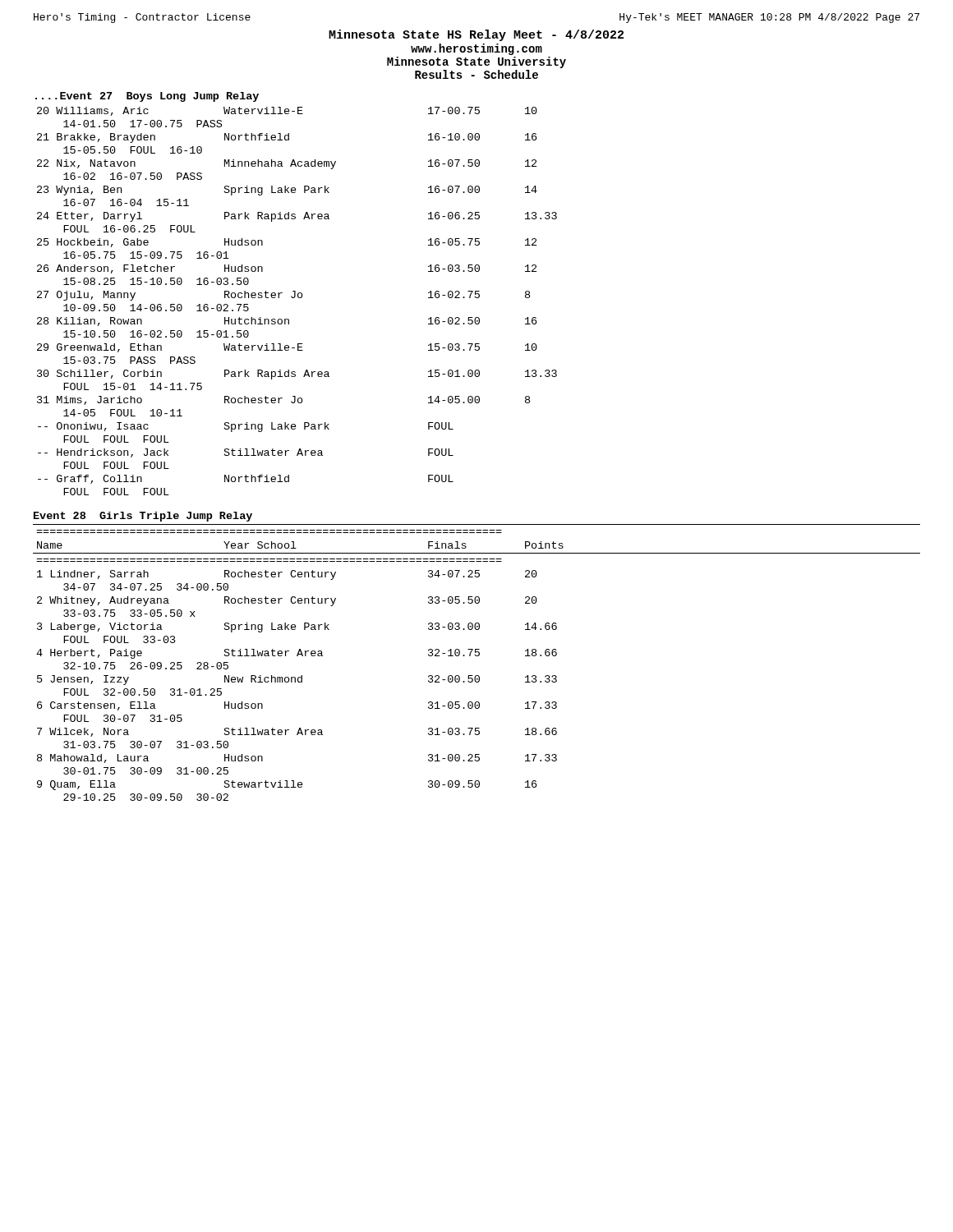The height and width of the screenshot is (1232, 953).
Task: Find the table that mentions "Rochester Century"
Action: (x=476, y=664)
